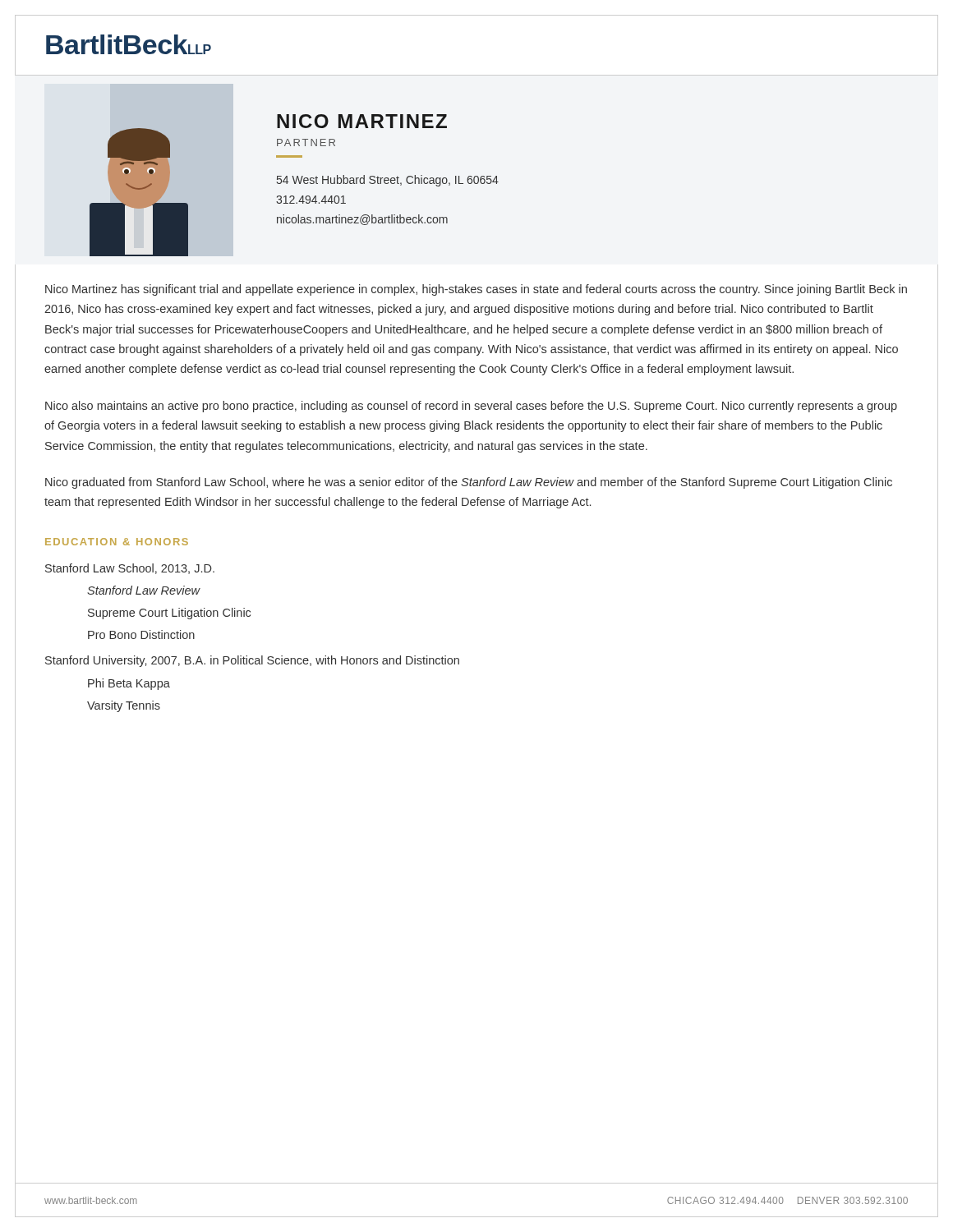Find "Pro Bono Distinction" on this page
Image resolution: width=953 pixels, height=1232 pixels.
[x=141, y=635]
